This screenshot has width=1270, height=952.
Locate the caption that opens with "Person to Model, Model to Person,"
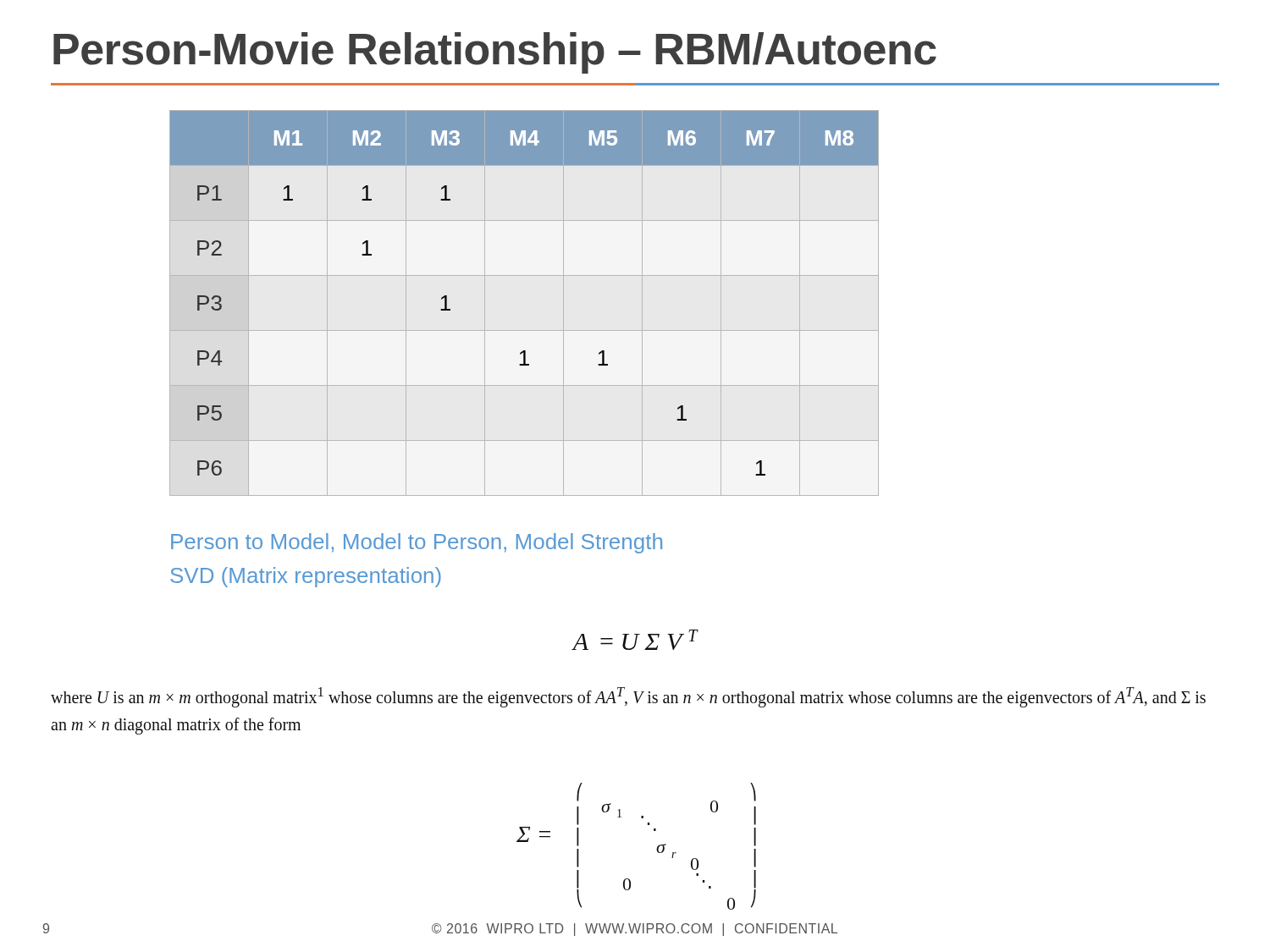pyautogui.click(x=416, y=559)
